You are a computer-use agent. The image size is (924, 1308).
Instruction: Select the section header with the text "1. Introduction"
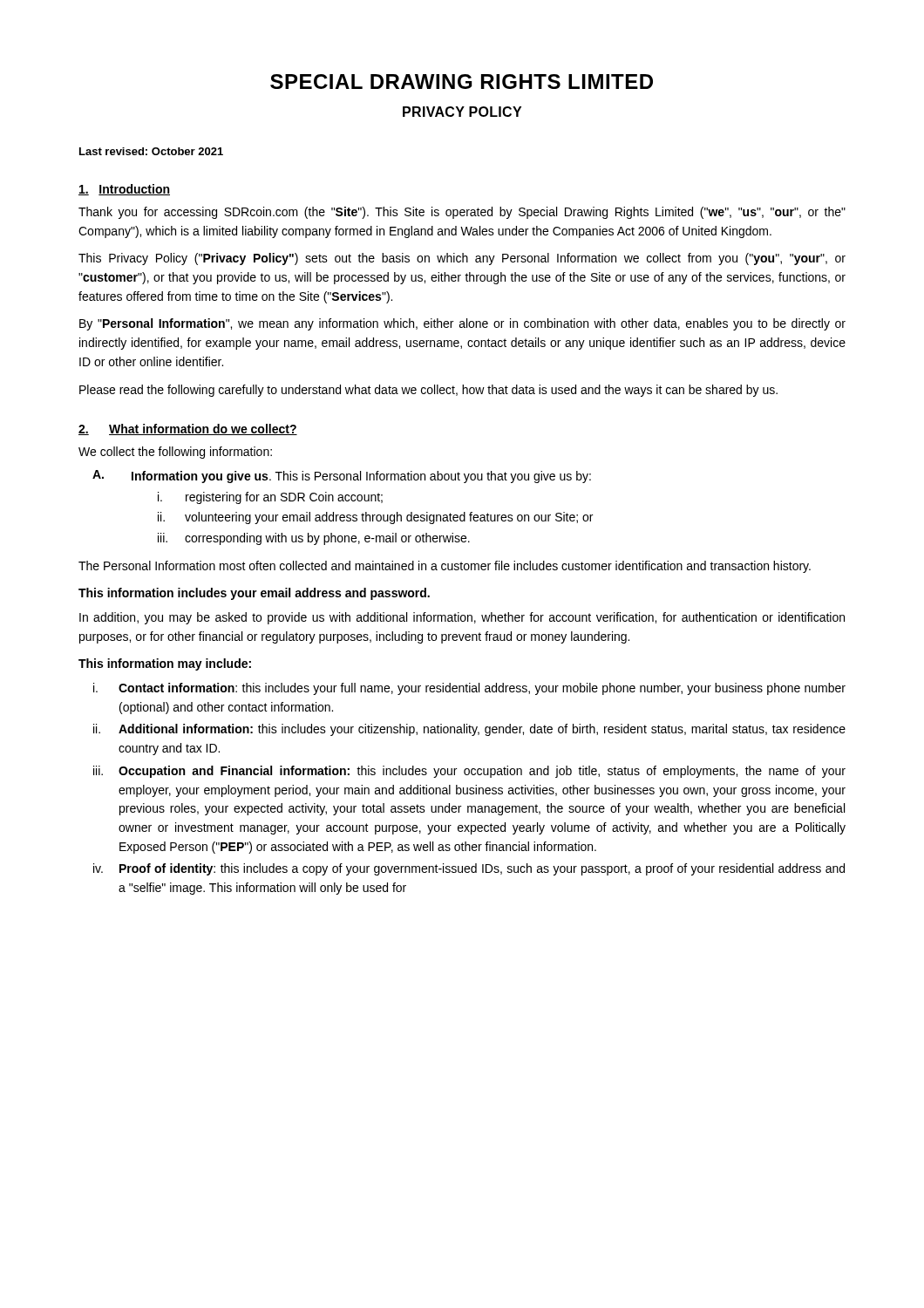pyautogui.click(x=124, y=189)
